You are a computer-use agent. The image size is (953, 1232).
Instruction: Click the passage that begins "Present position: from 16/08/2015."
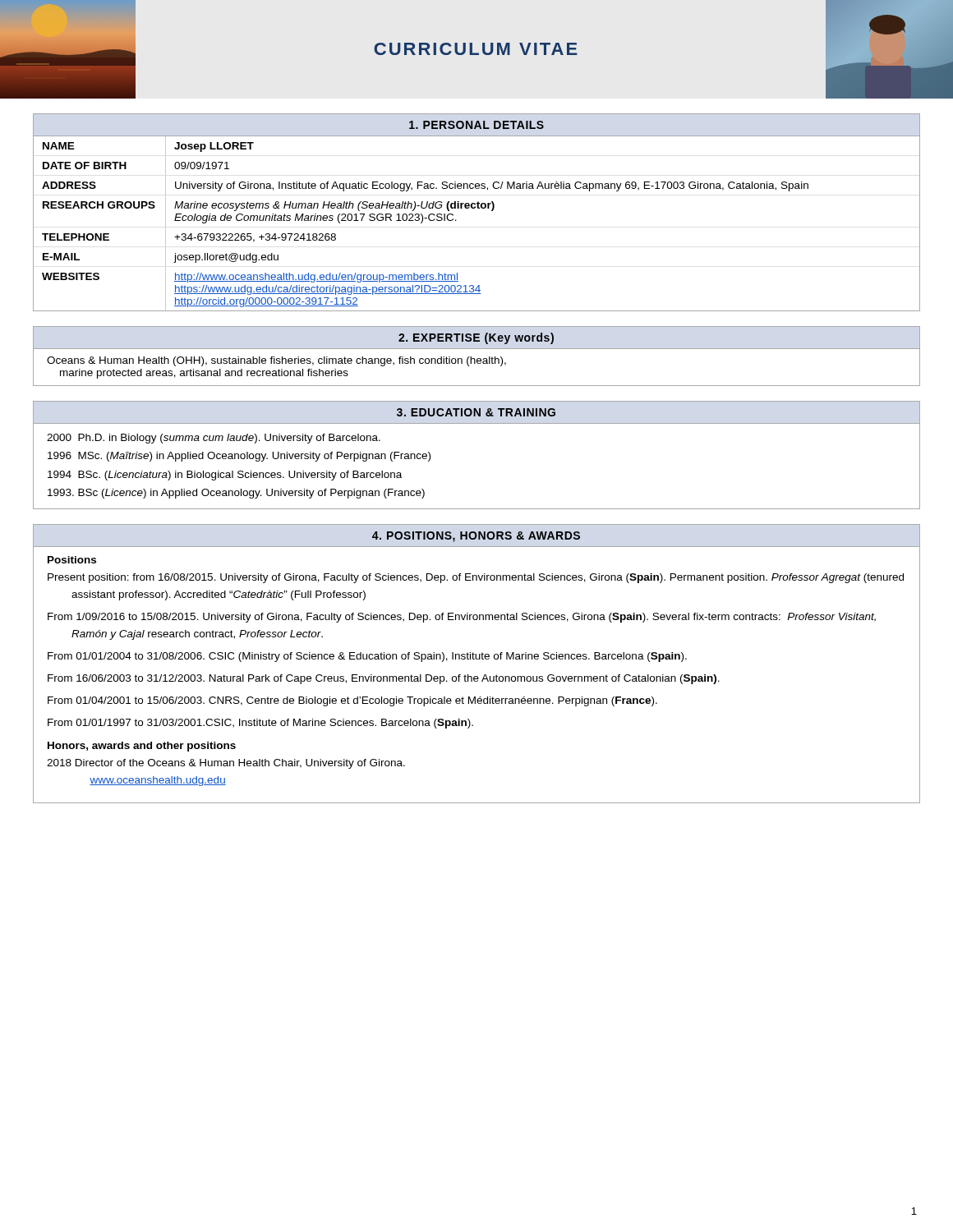[x=476, y=586]
